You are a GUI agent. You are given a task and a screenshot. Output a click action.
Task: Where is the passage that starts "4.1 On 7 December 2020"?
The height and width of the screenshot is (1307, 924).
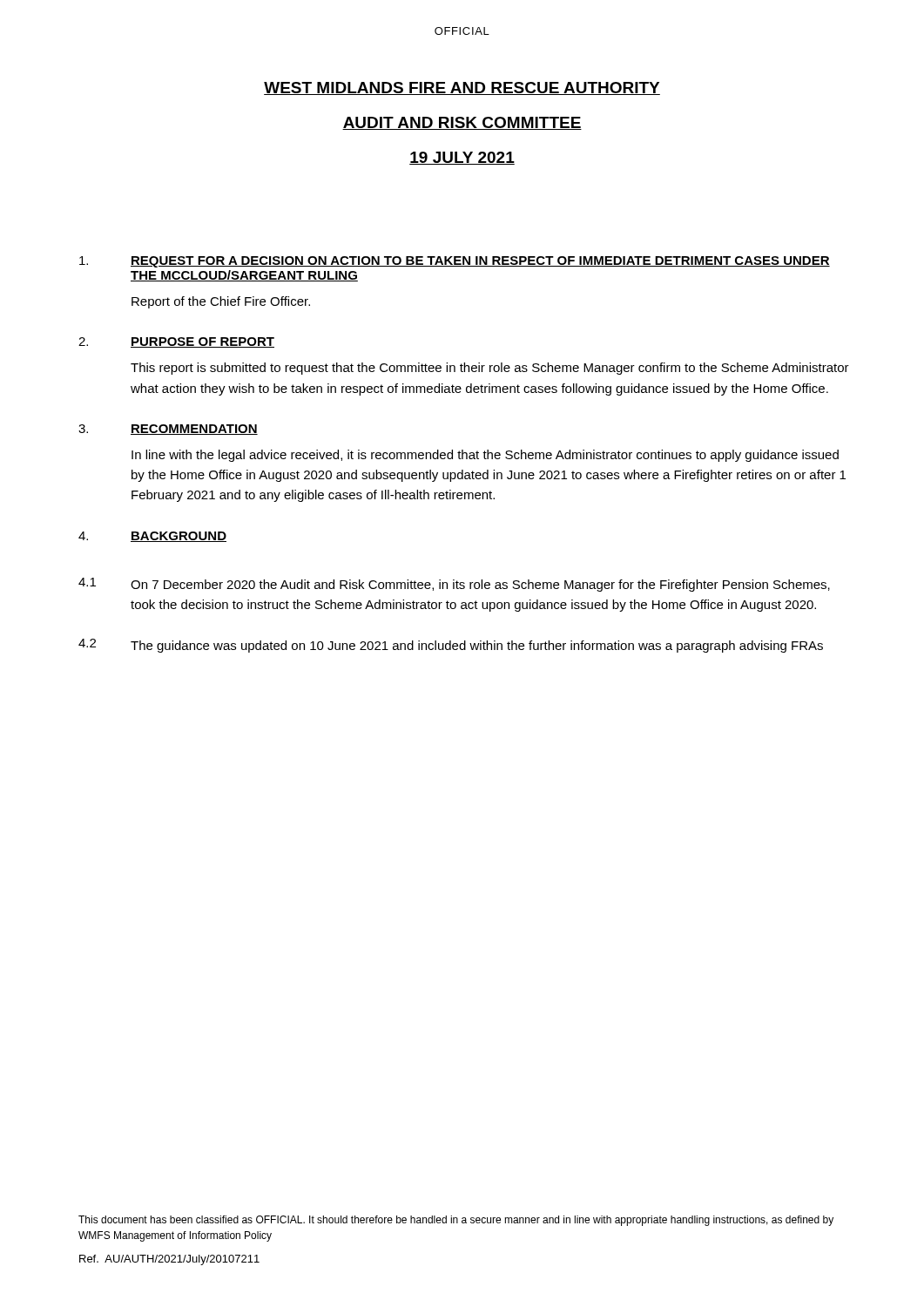tap(466, 594)
